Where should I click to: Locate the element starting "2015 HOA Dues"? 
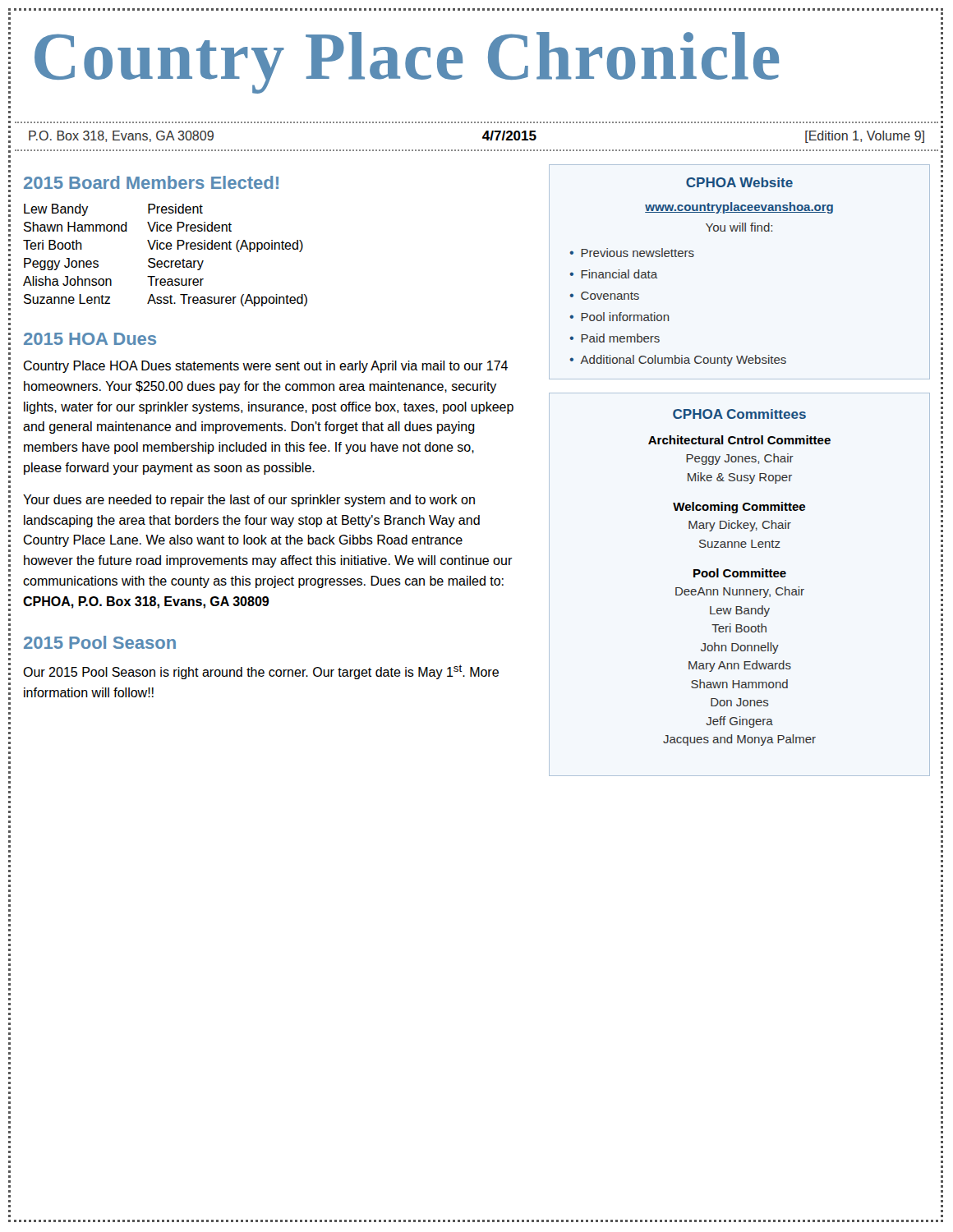90,339
